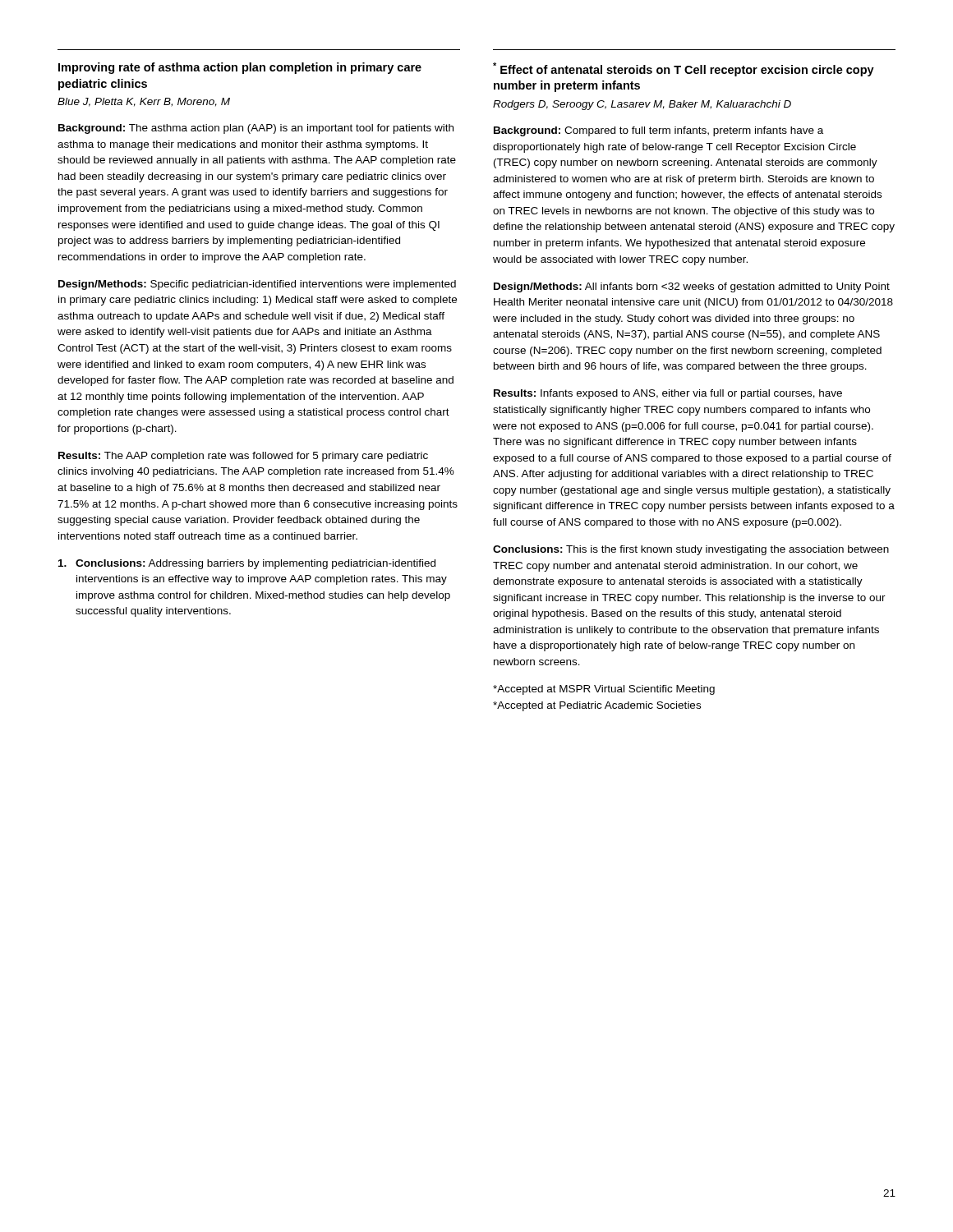Where is the passage that starts "Rodgers D, Seroogy C, Lasarev M, Baker"?

pos(642,104)
